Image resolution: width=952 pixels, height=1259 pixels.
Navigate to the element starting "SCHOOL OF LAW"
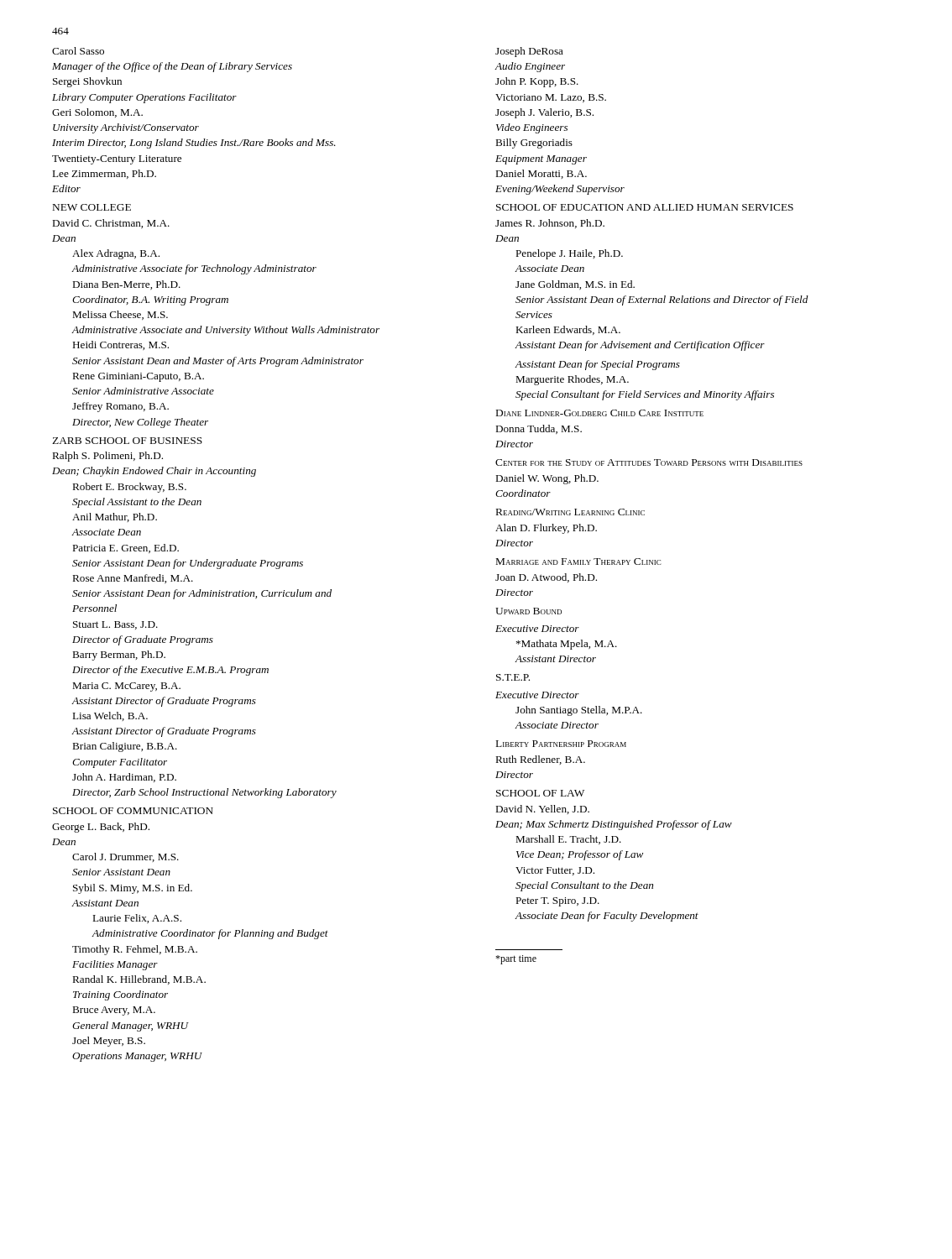click(x=540, y=793)
